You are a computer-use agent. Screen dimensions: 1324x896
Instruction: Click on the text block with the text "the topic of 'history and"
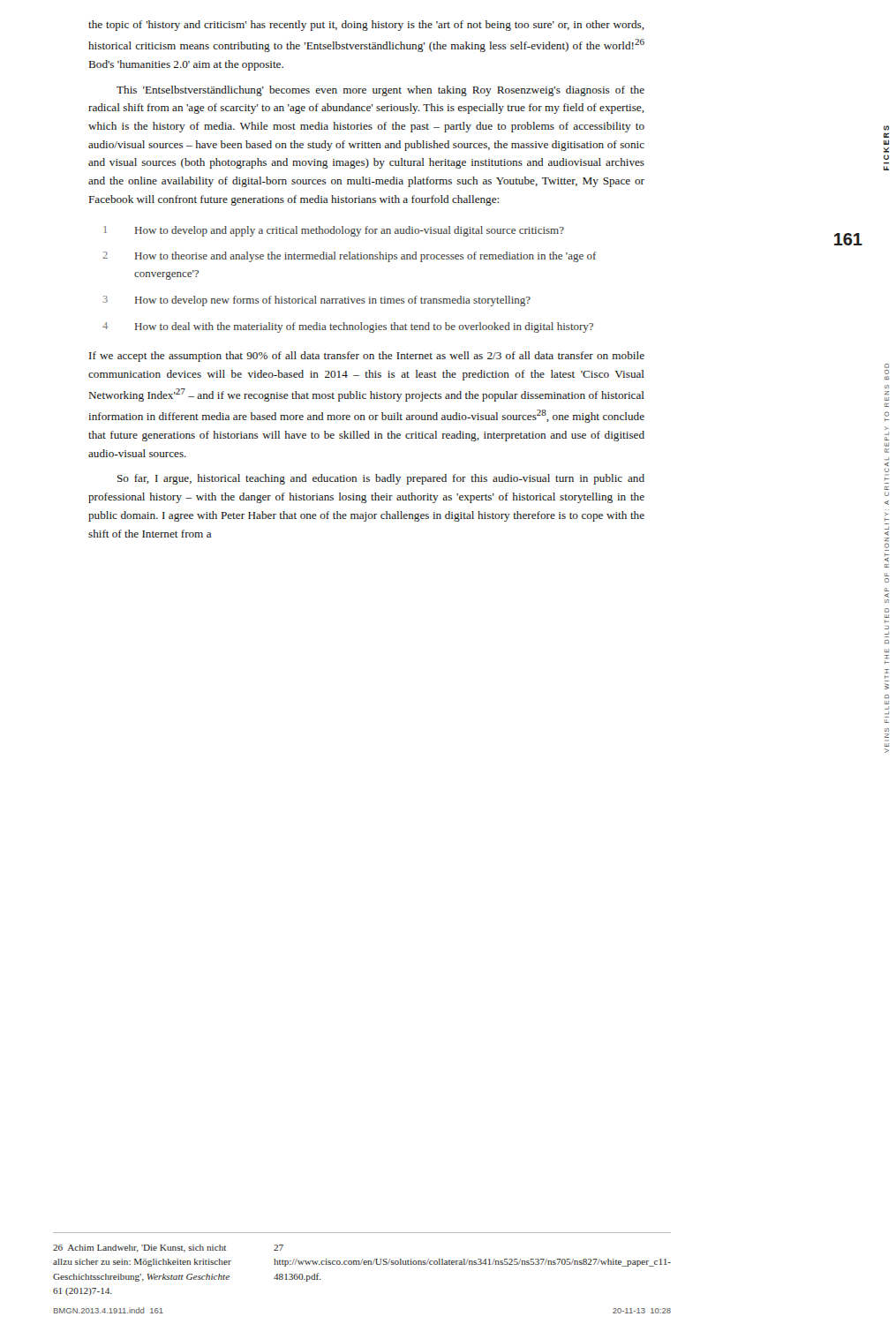(366, 44)
